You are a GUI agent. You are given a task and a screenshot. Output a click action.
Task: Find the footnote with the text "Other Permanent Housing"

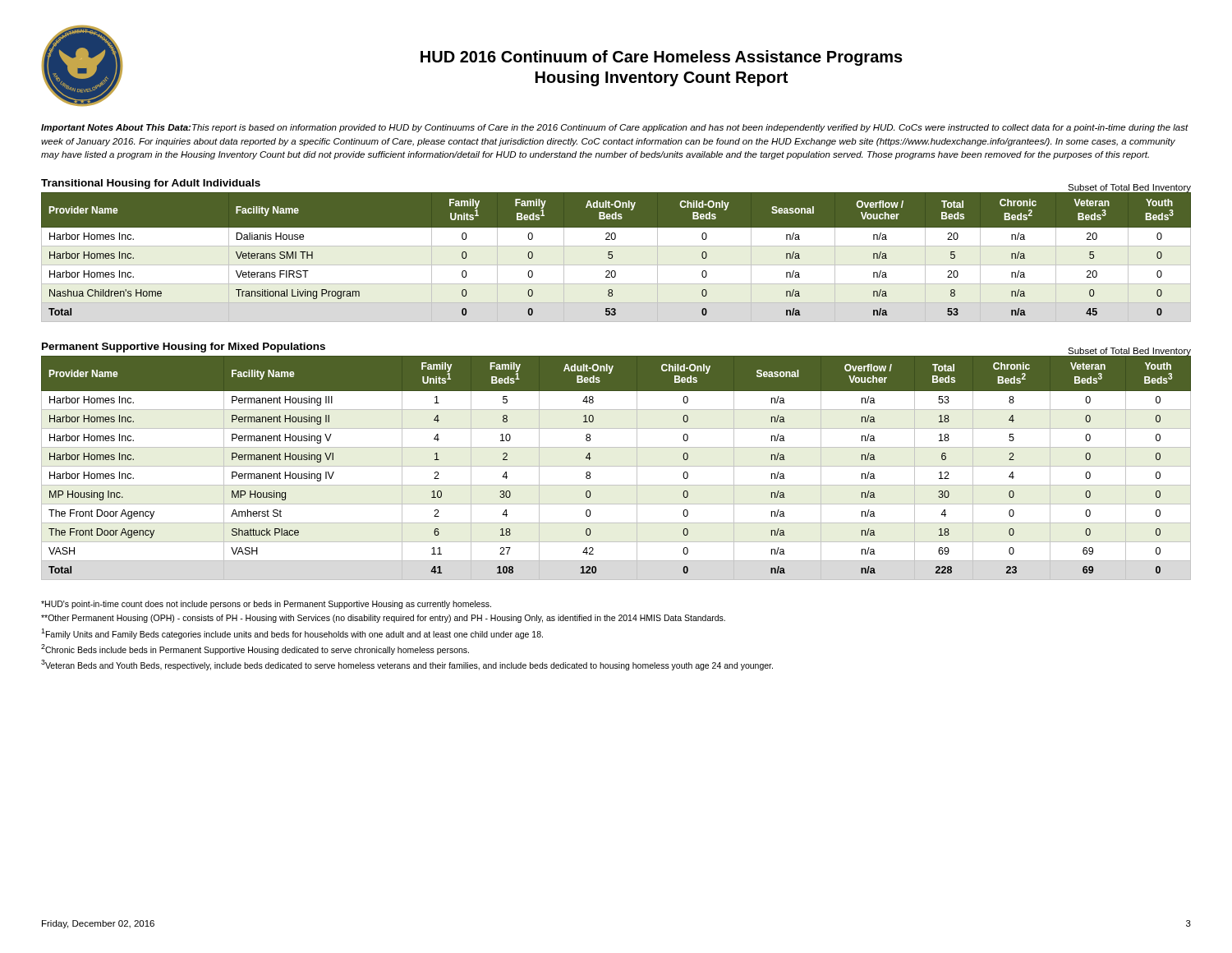coord(616,618)
